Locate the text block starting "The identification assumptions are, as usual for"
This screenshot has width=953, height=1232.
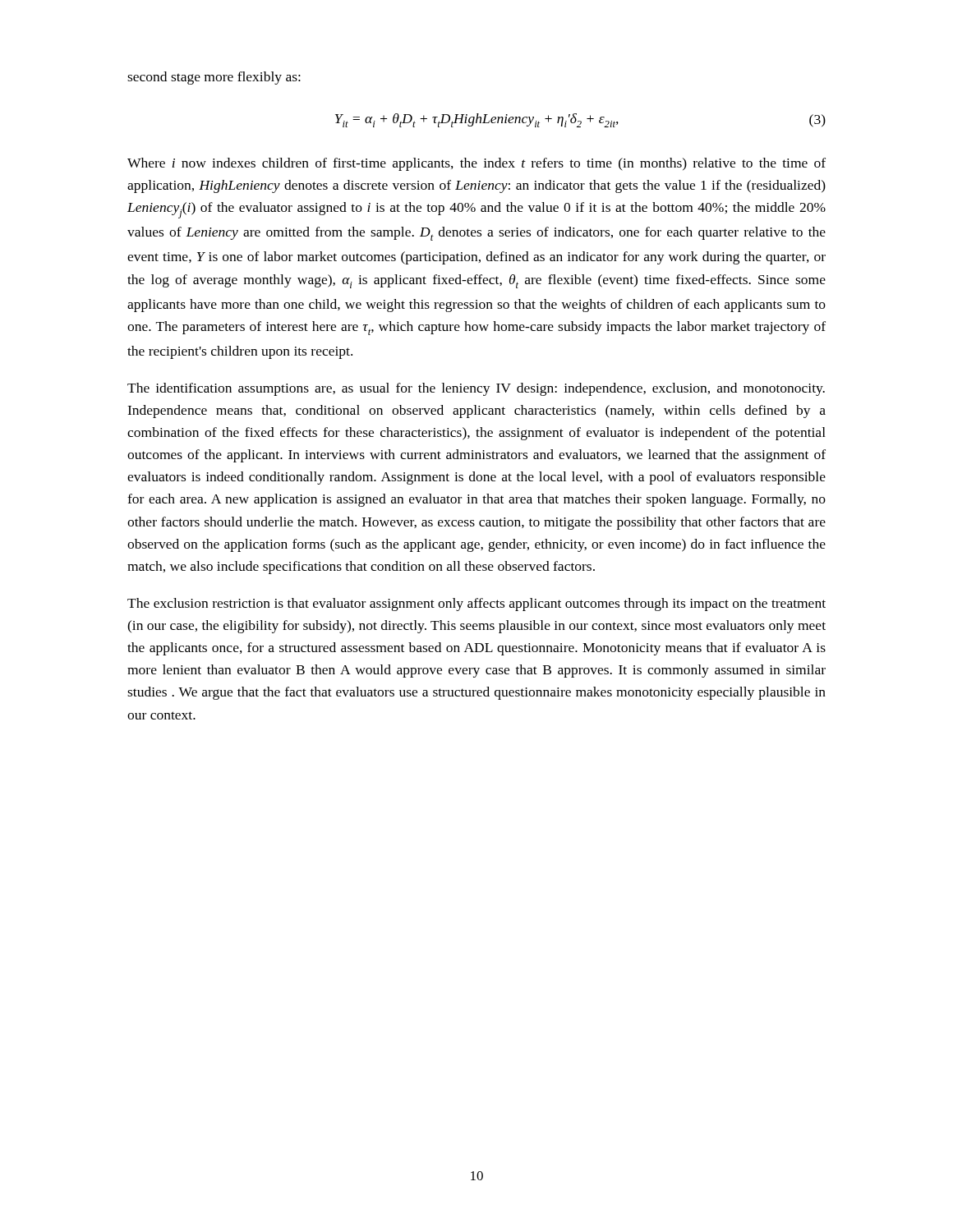476,477
